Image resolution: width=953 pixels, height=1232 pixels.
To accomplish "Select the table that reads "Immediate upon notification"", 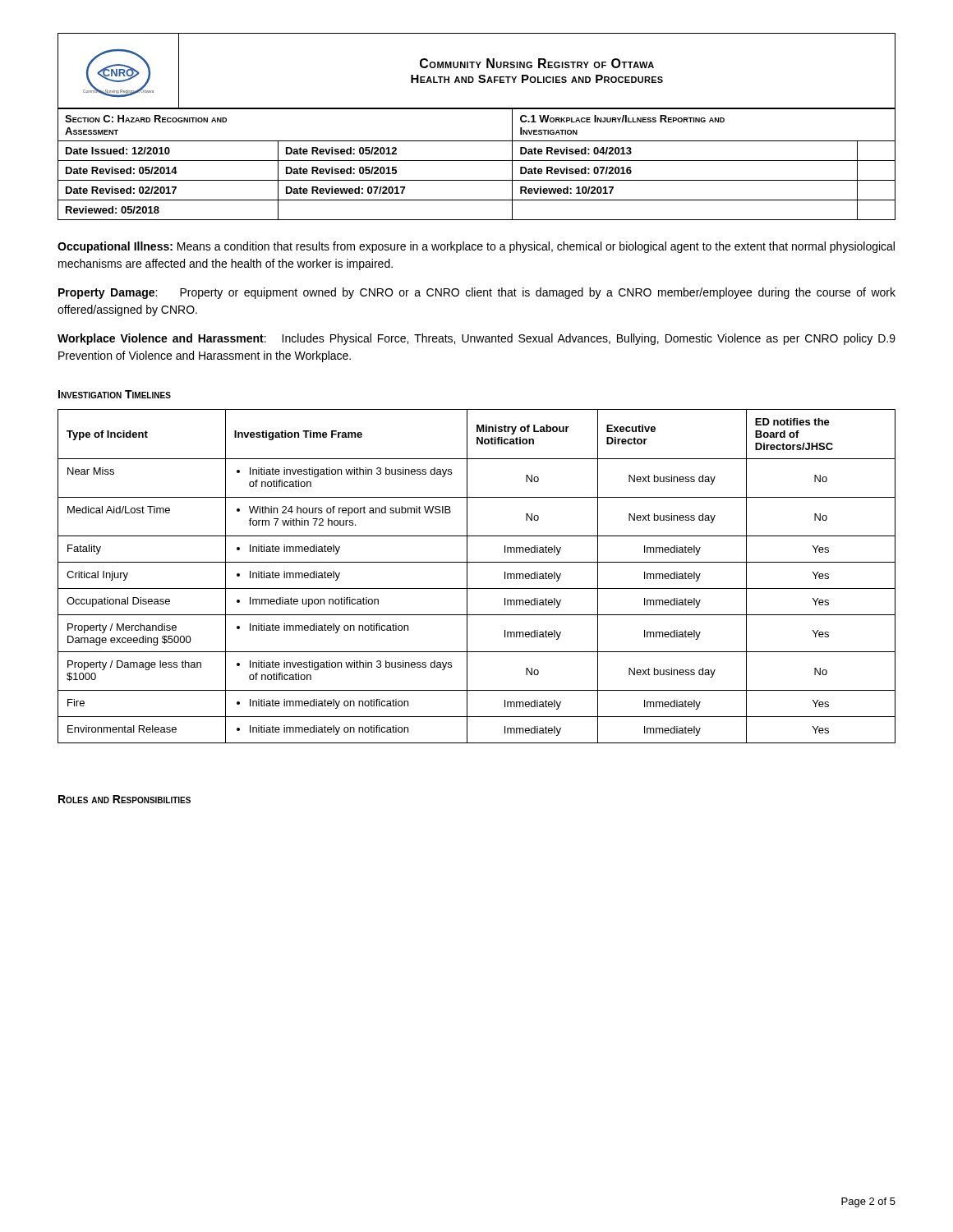I will [476, 576].
